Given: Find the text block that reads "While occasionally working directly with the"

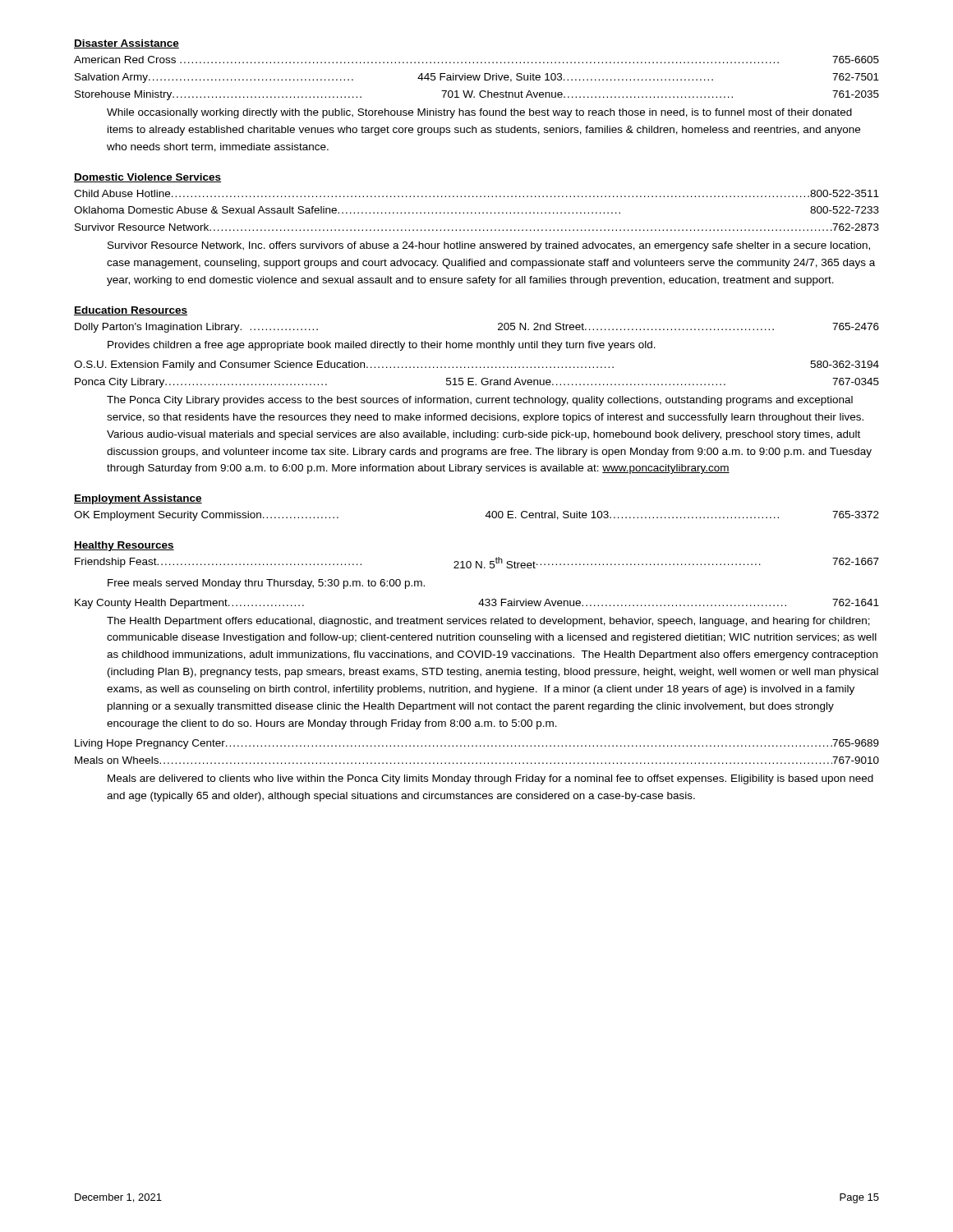Looking at the screenshot, I should tap(484, 129).
